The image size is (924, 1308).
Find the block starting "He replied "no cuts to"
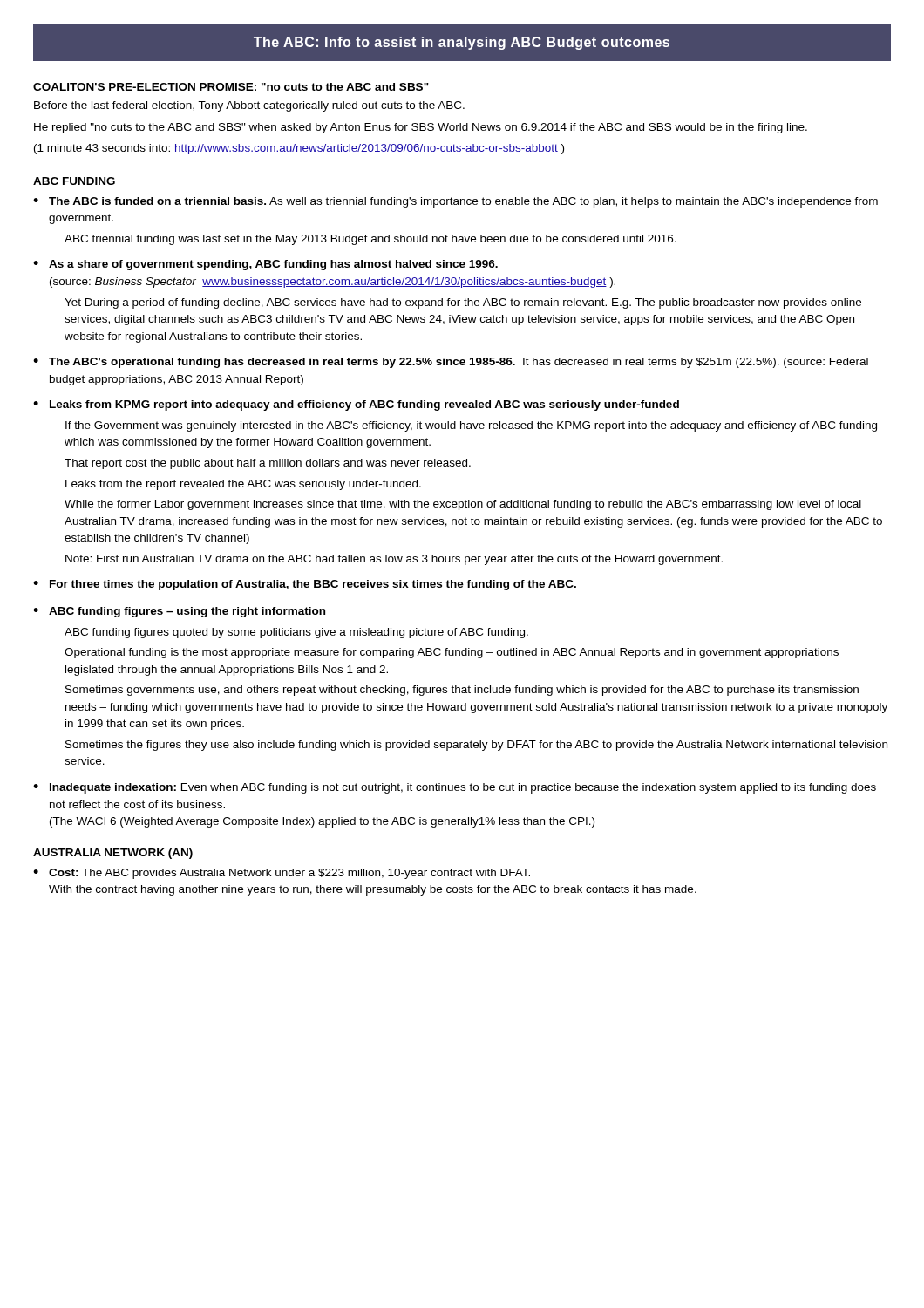click(x=421, y=126)
